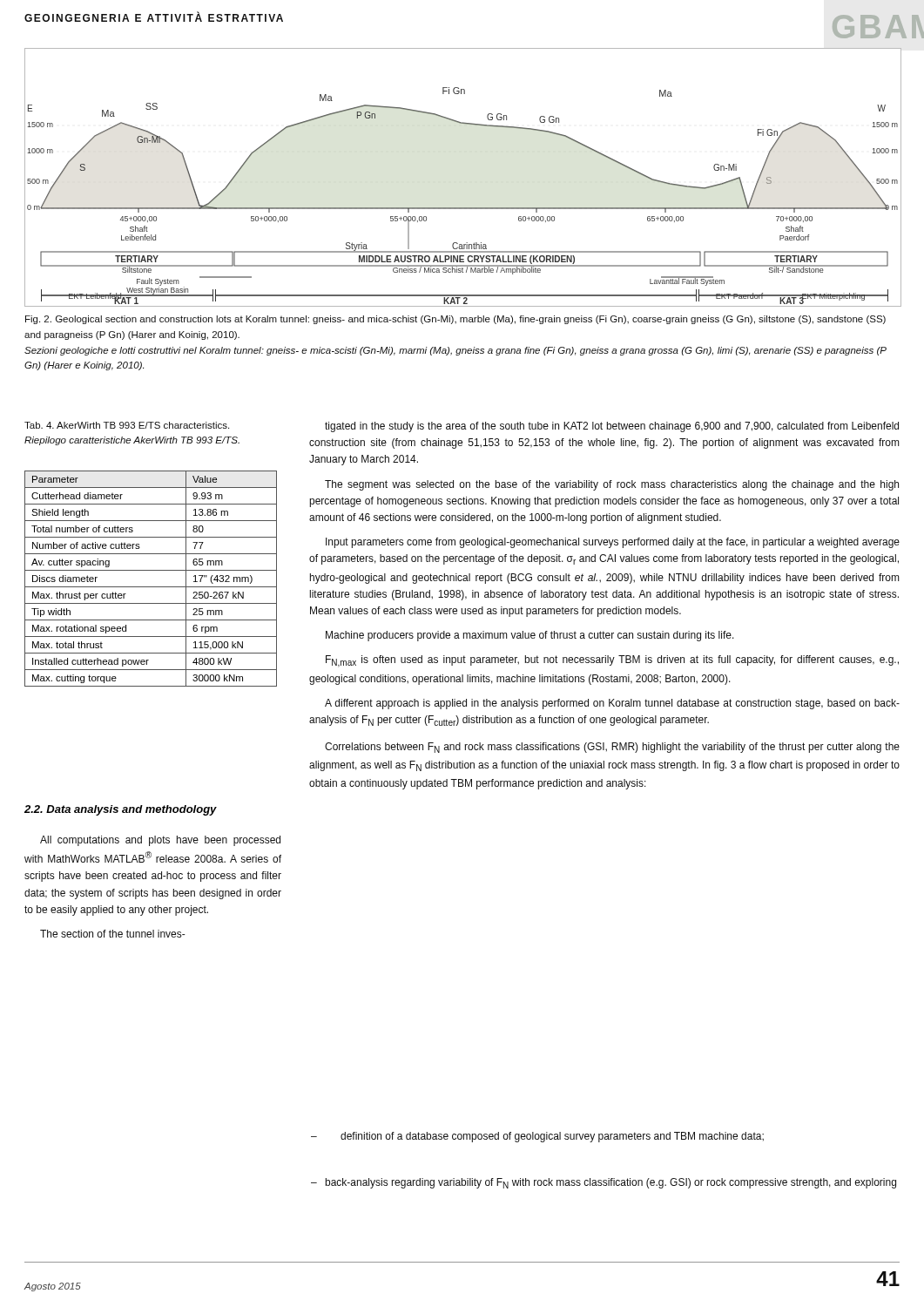924x1307 pixels.
Task: Select the text starting "tigated in the study is"
Action: click(x=604, y=605)
